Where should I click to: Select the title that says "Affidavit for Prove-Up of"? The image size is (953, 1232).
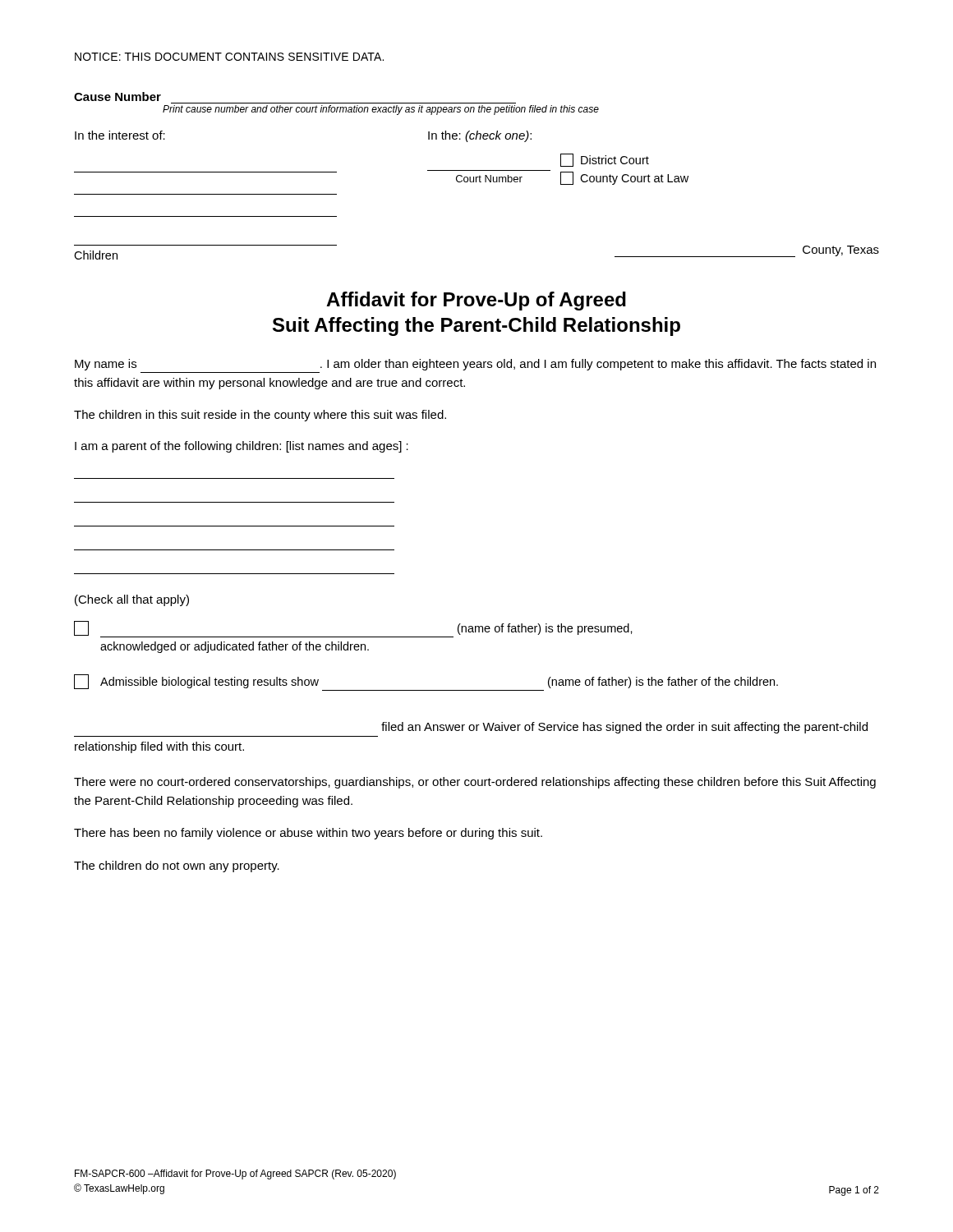click(x=476, y=312)
